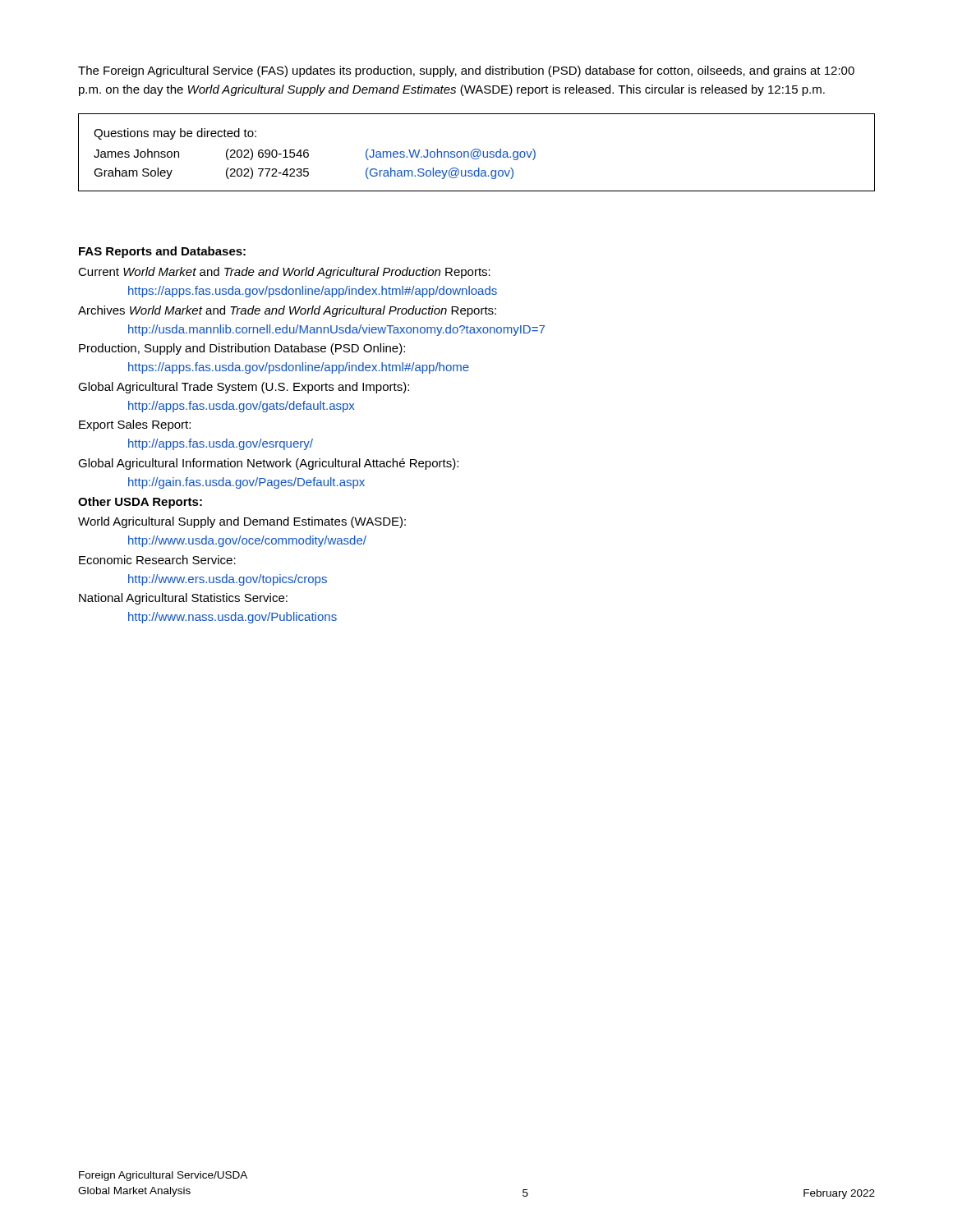Point to the passage starting "FAS Reports and Databases:"

(x=162, y=251)
